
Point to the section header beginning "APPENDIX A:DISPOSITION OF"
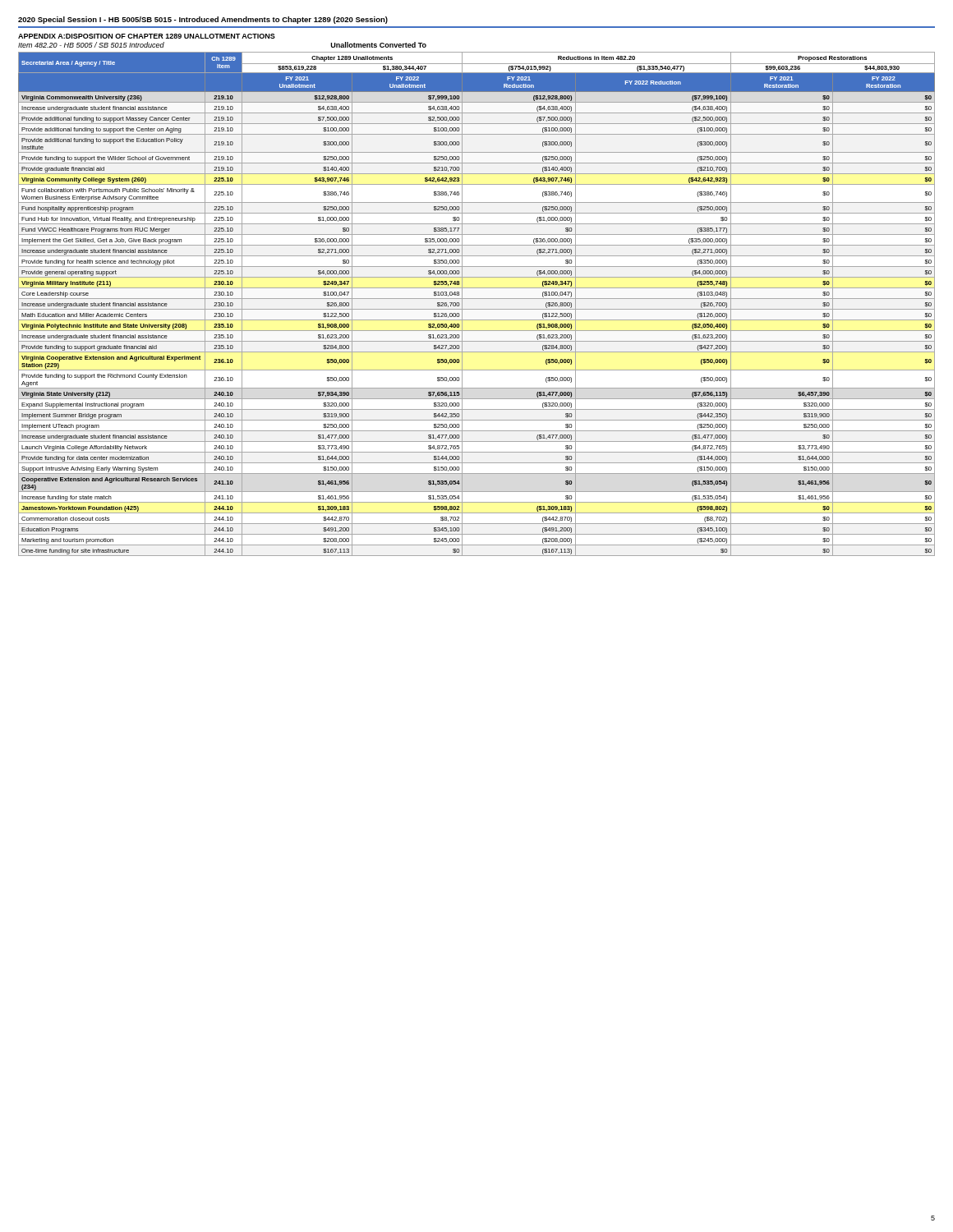click(147, 36)
